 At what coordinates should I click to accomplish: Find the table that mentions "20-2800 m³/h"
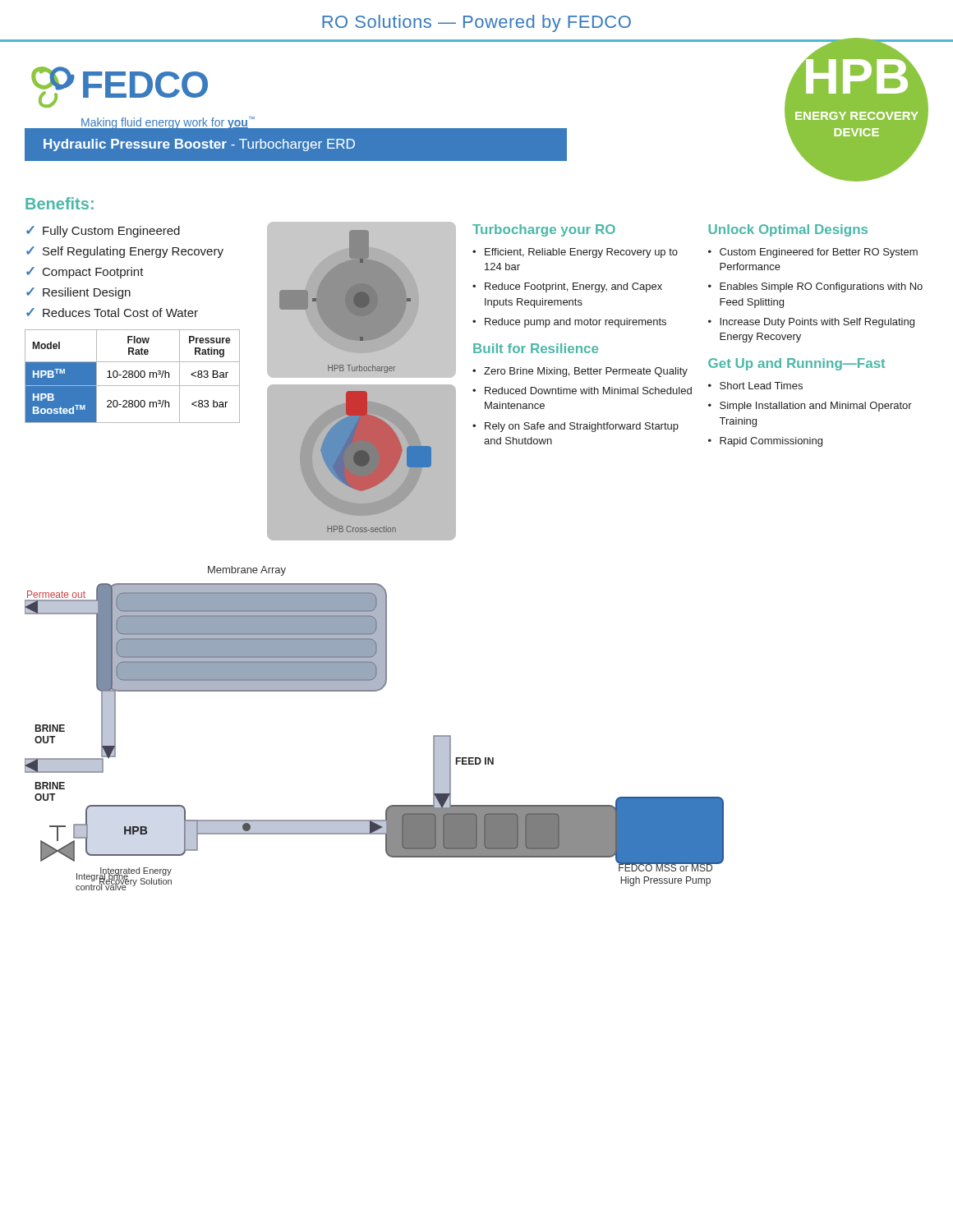pos(142,376)
